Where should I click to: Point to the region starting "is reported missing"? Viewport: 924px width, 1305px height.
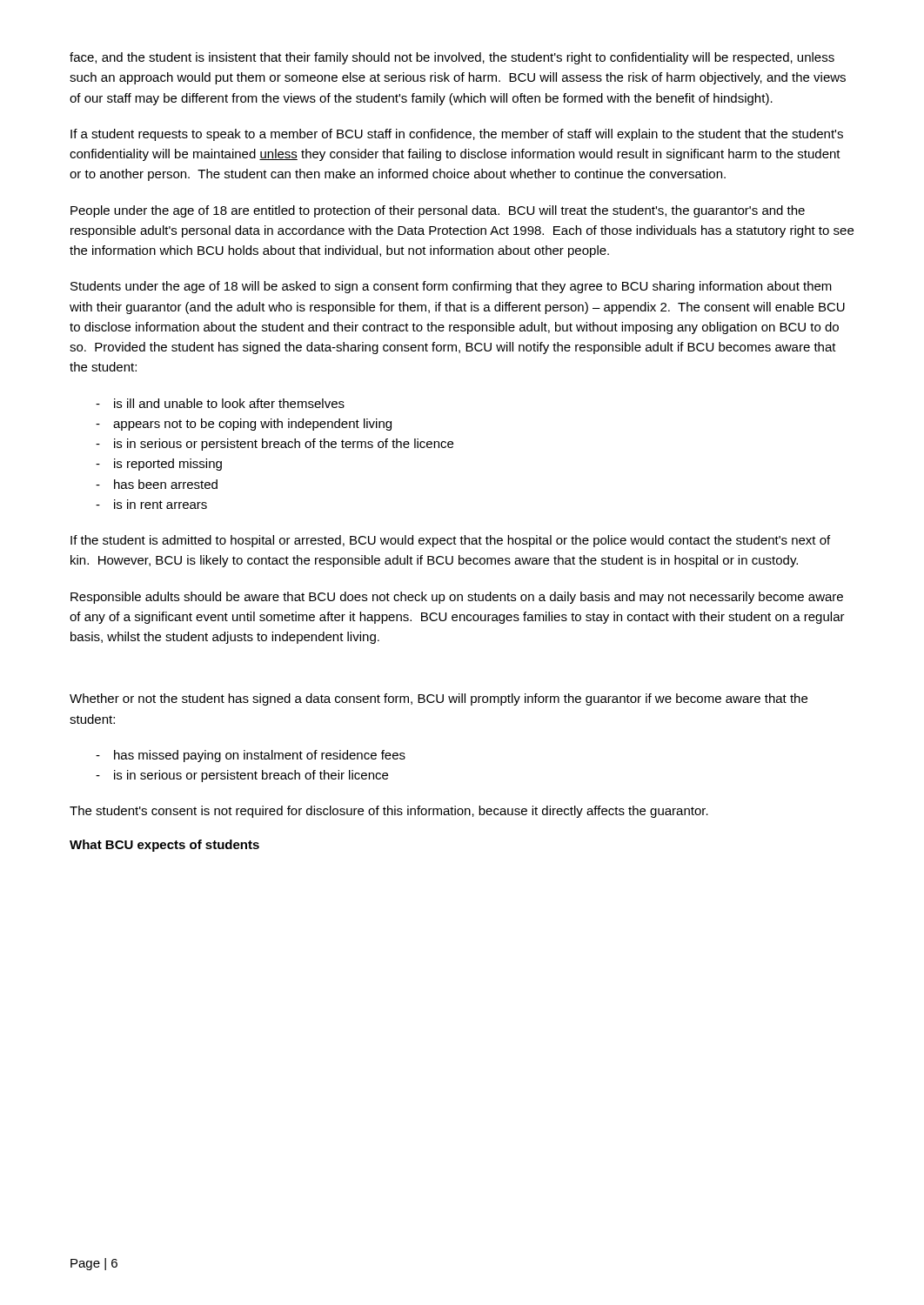(x=168, y=463)
